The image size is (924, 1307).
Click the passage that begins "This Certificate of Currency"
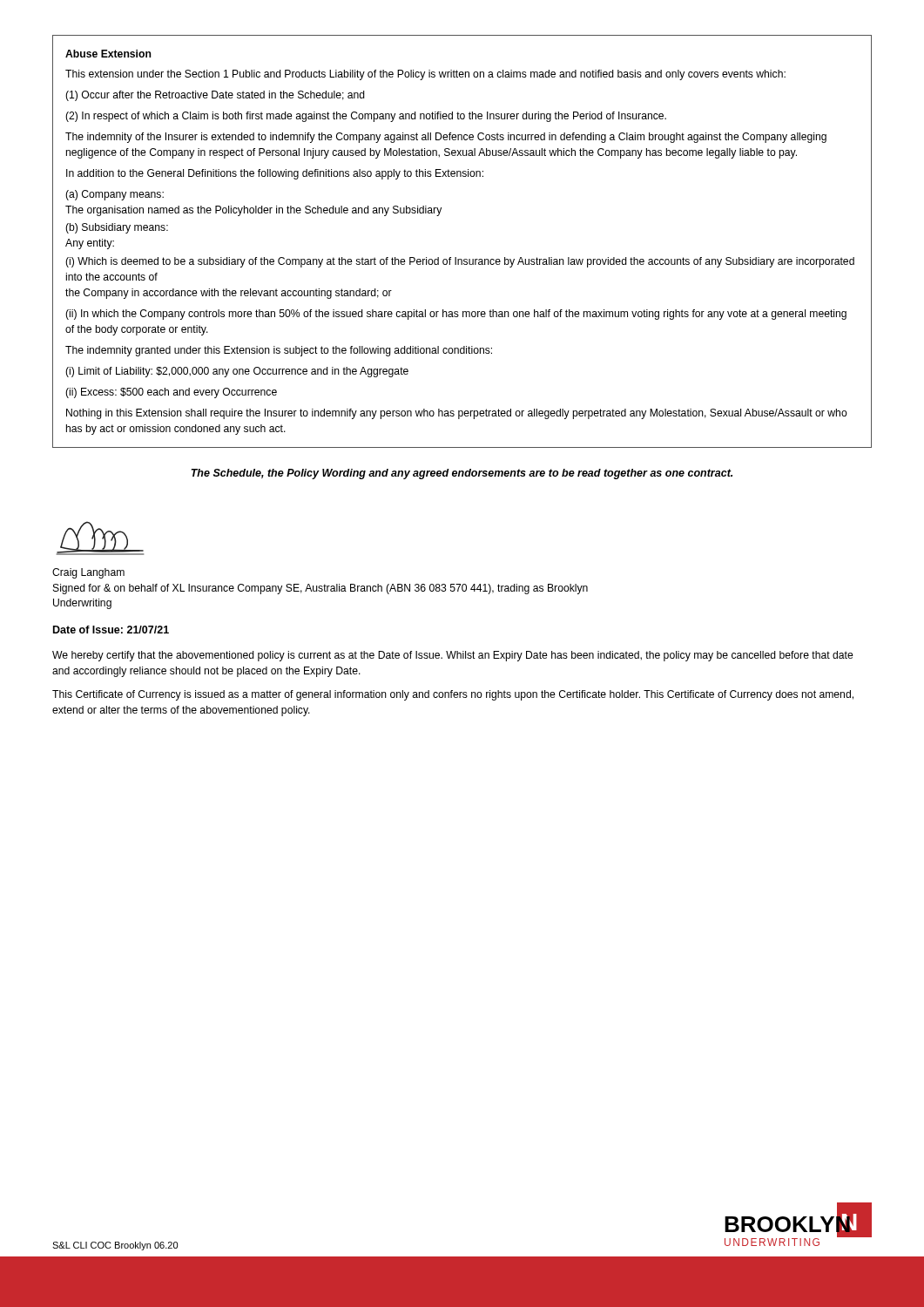point(453,703)
